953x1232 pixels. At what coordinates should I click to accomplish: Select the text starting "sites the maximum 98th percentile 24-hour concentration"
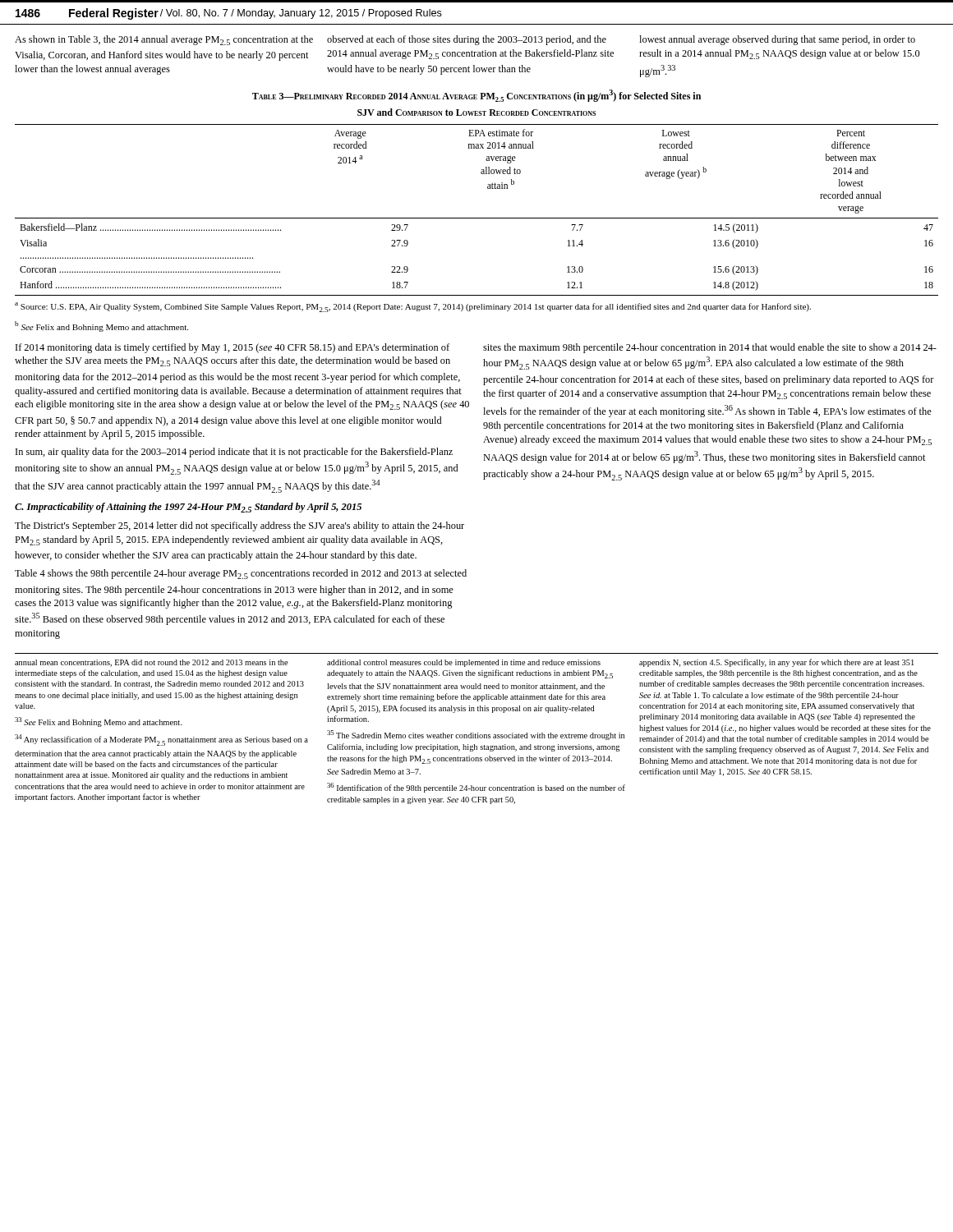pyautogui.click(x=710, y=412)
